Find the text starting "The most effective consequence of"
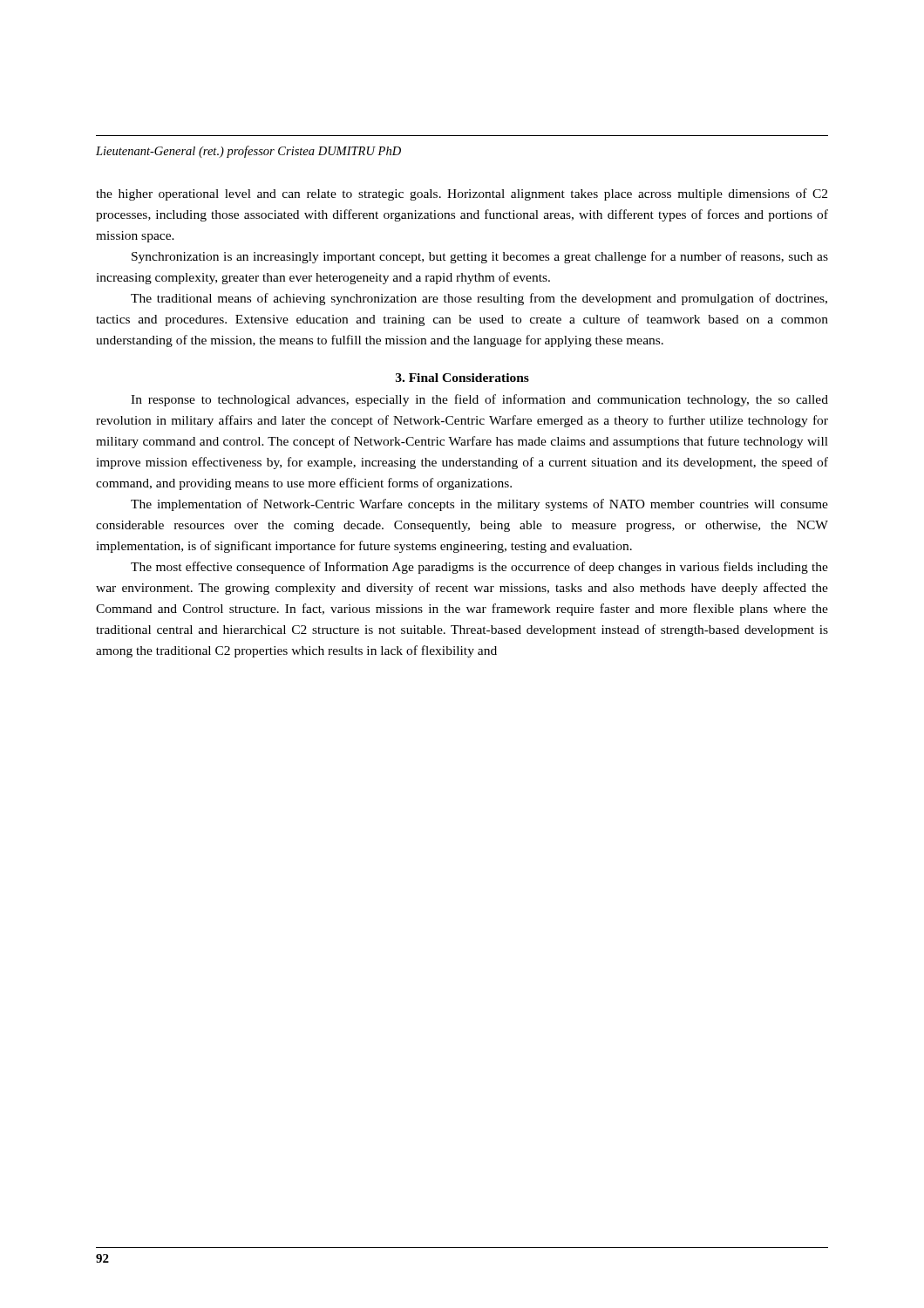The height and width of the screenshot is (1308, 924). click(462, 609)
